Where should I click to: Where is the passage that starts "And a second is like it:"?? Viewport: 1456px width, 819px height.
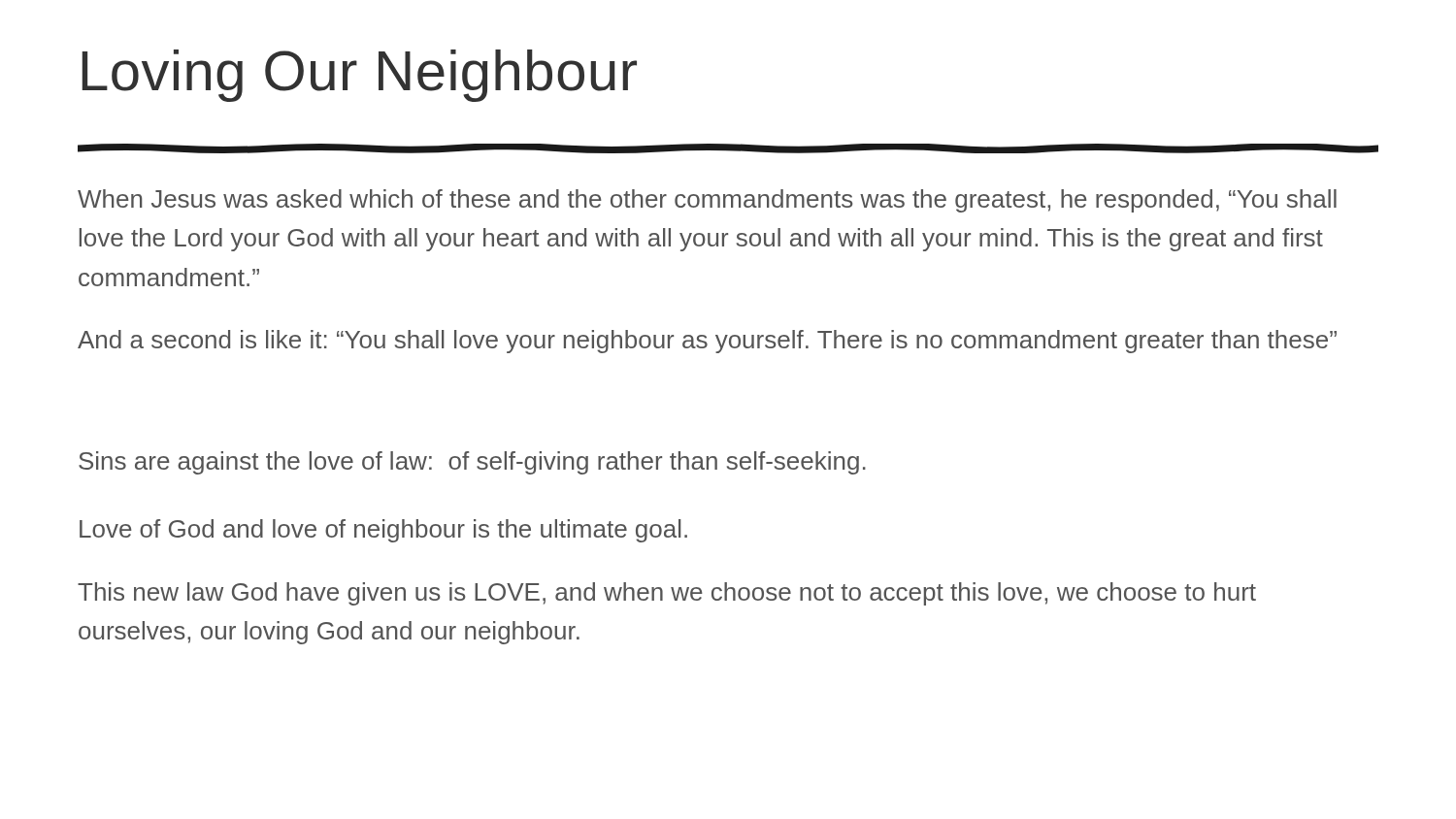point(708,340)
